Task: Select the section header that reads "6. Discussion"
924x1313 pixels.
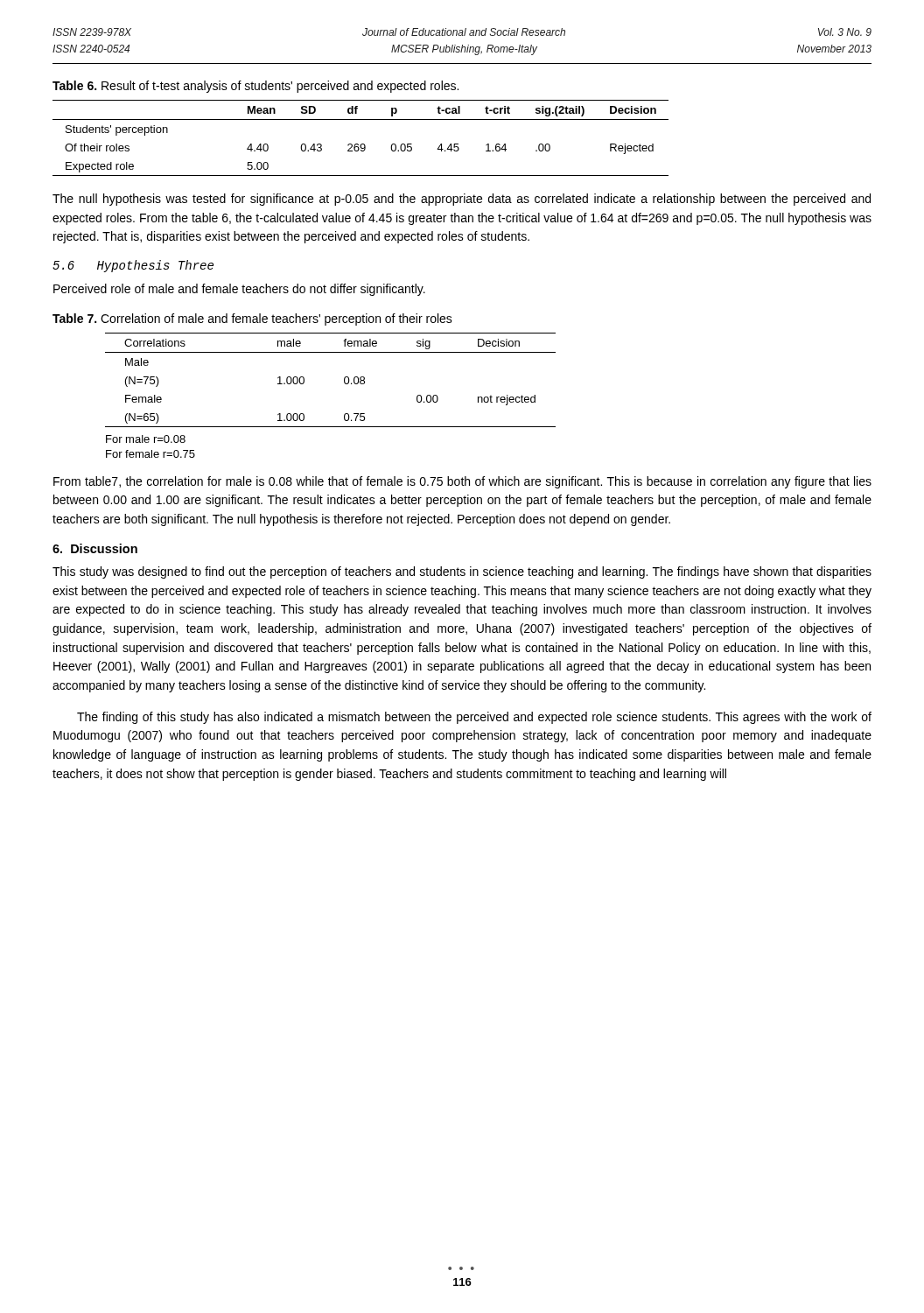Action: point(95,549)
